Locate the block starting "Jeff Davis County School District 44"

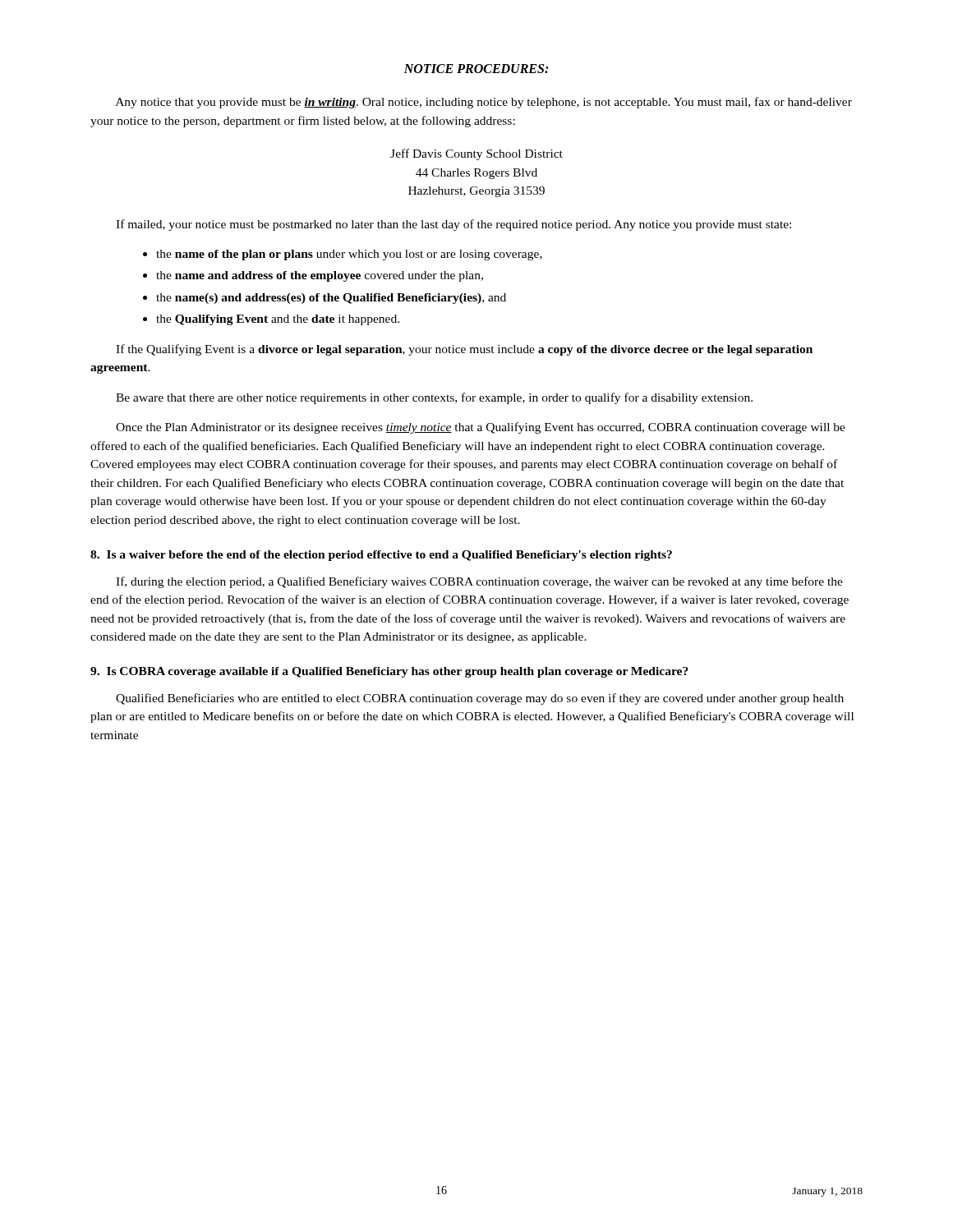[x=476, y=172]
